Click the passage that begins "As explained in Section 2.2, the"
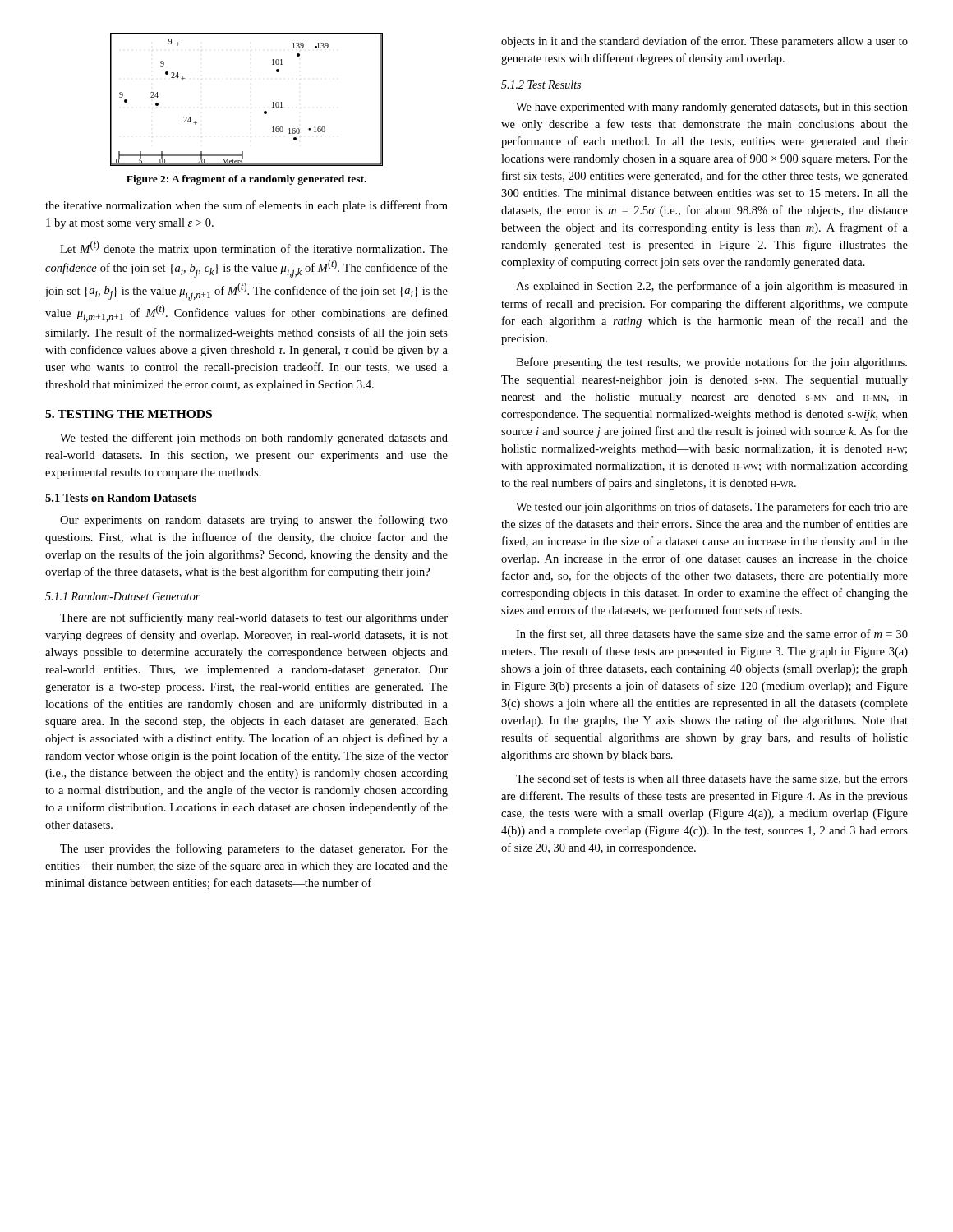The image size is (953, 1232). (705, 313)
